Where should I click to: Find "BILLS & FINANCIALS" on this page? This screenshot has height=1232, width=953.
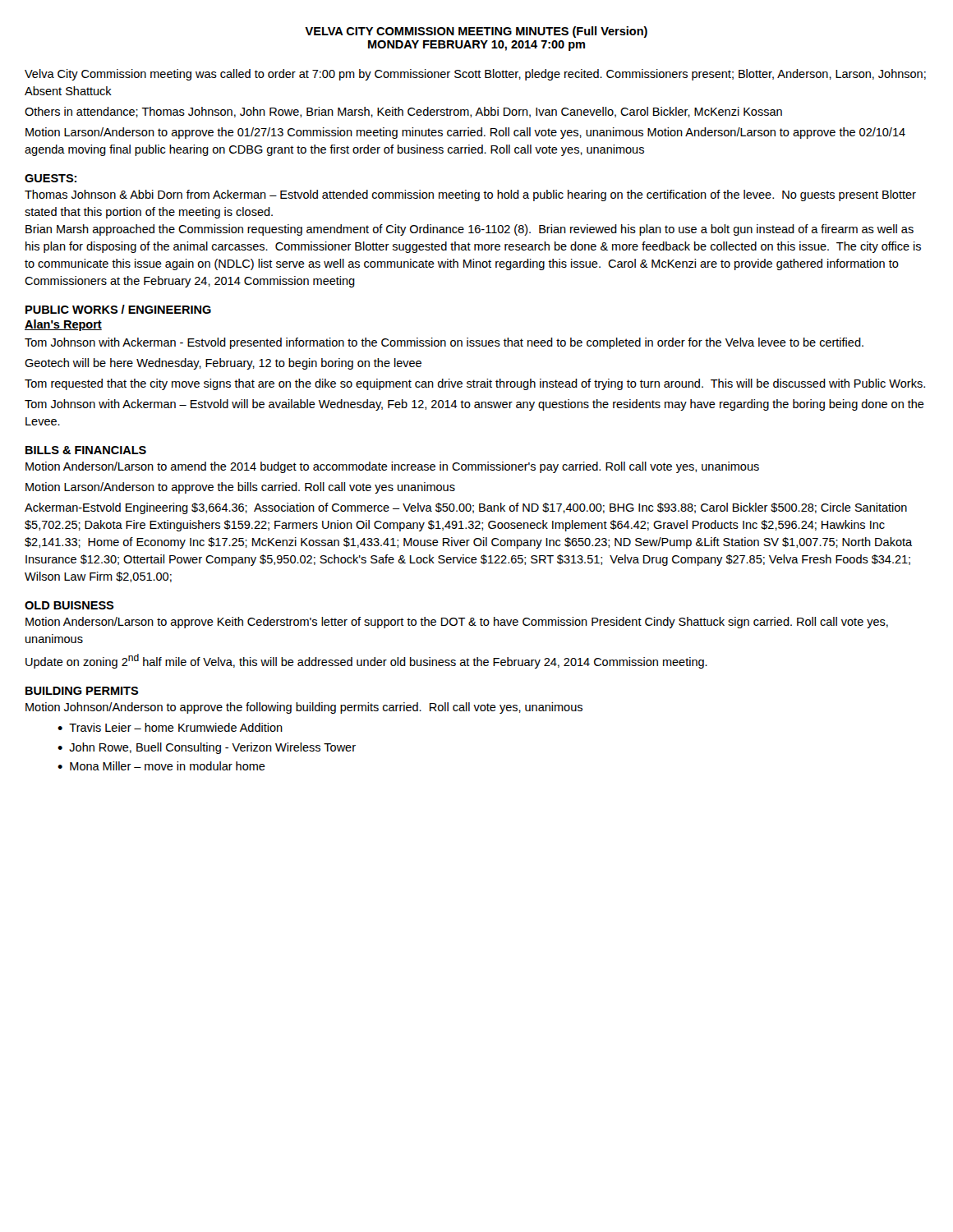(86, 450)
